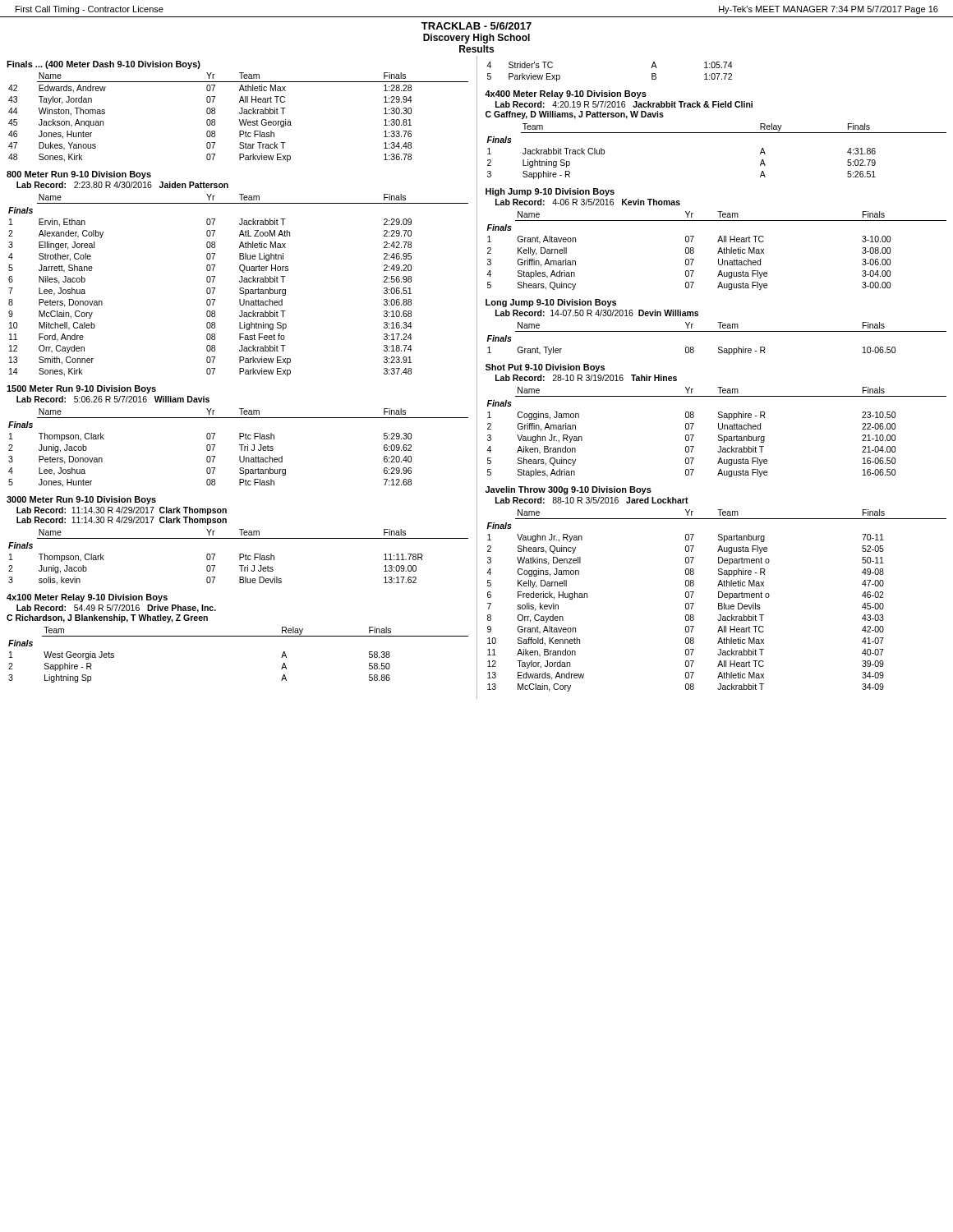Click where it says "C Gaffney, D Williams, J Patterson, W Davis"

point(574,114)
